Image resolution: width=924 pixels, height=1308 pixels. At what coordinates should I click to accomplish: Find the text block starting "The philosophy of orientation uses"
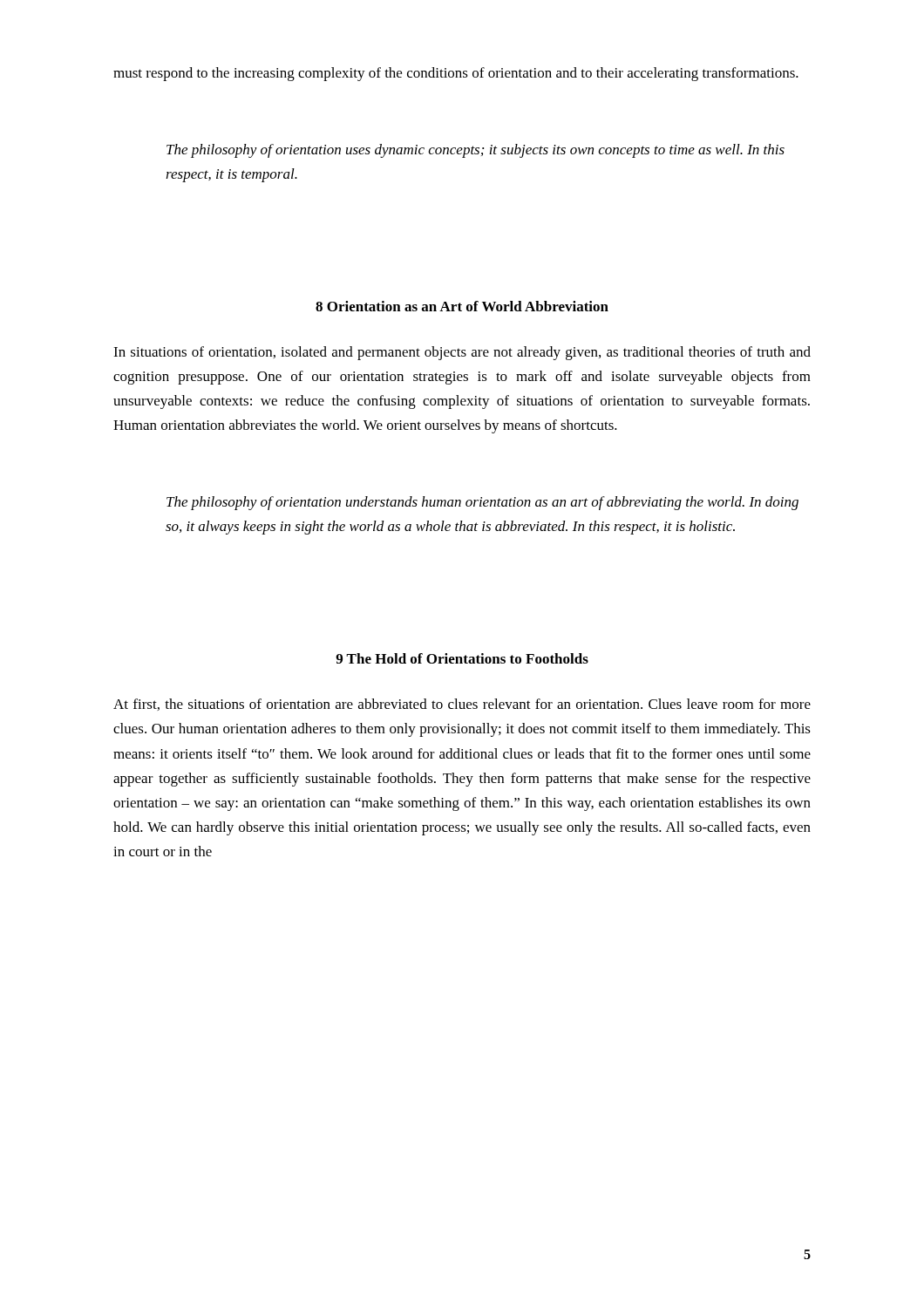coord(475,162)
